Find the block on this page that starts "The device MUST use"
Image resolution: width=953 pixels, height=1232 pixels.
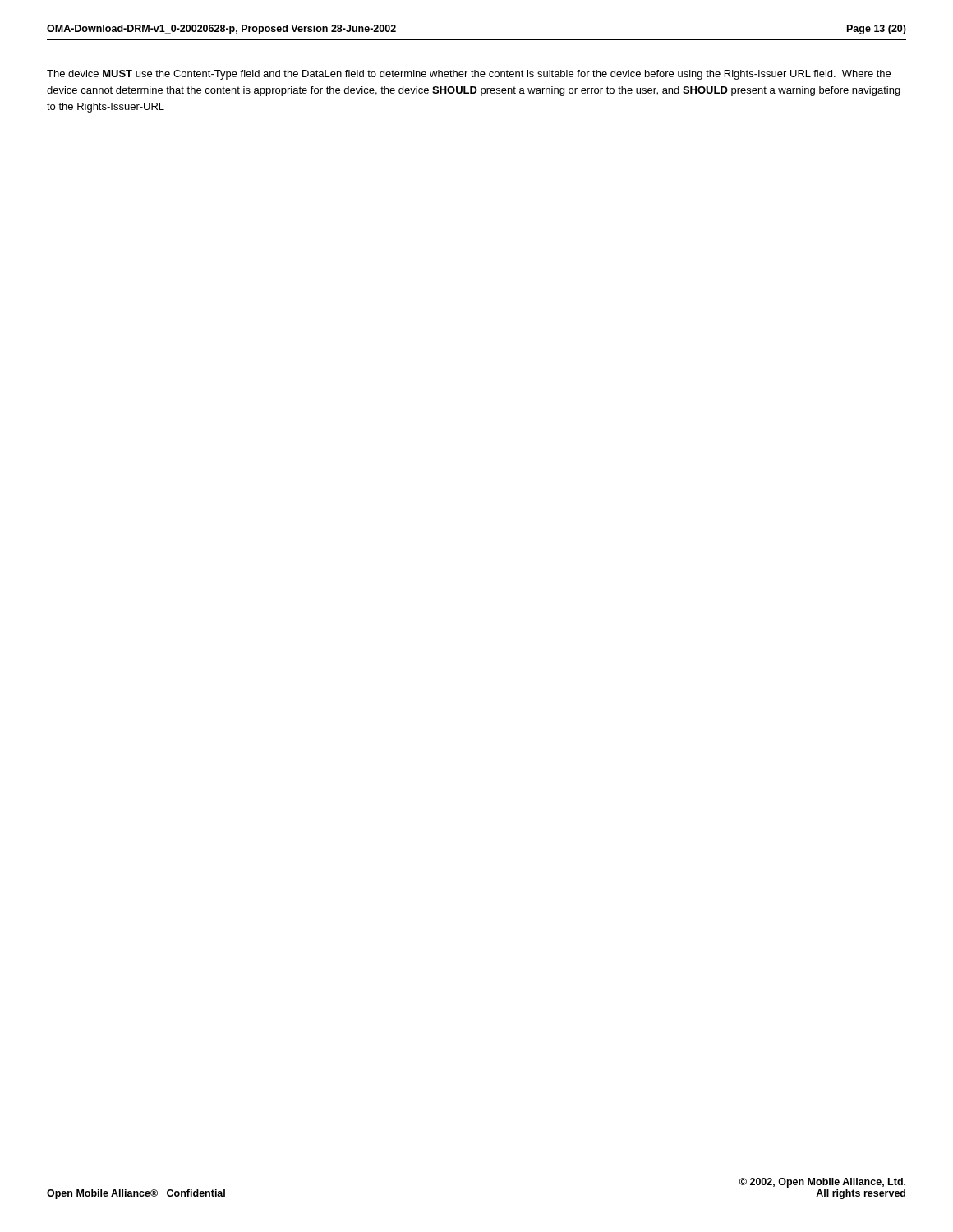point(474,90)
